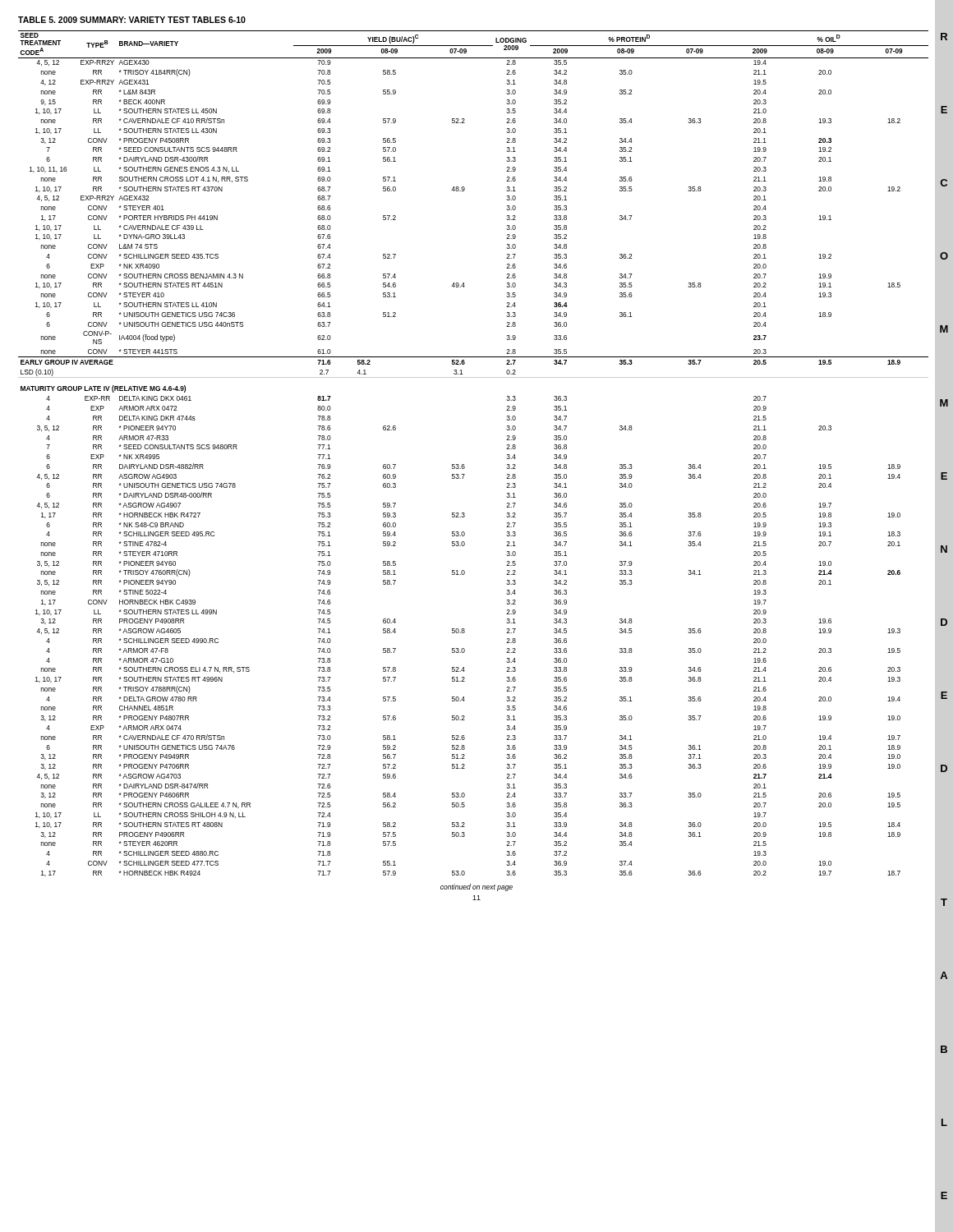
Task: Point to the title beginning "TABLE 5. 2009 SUMMARY:"
Action: (x=132, y=20)
